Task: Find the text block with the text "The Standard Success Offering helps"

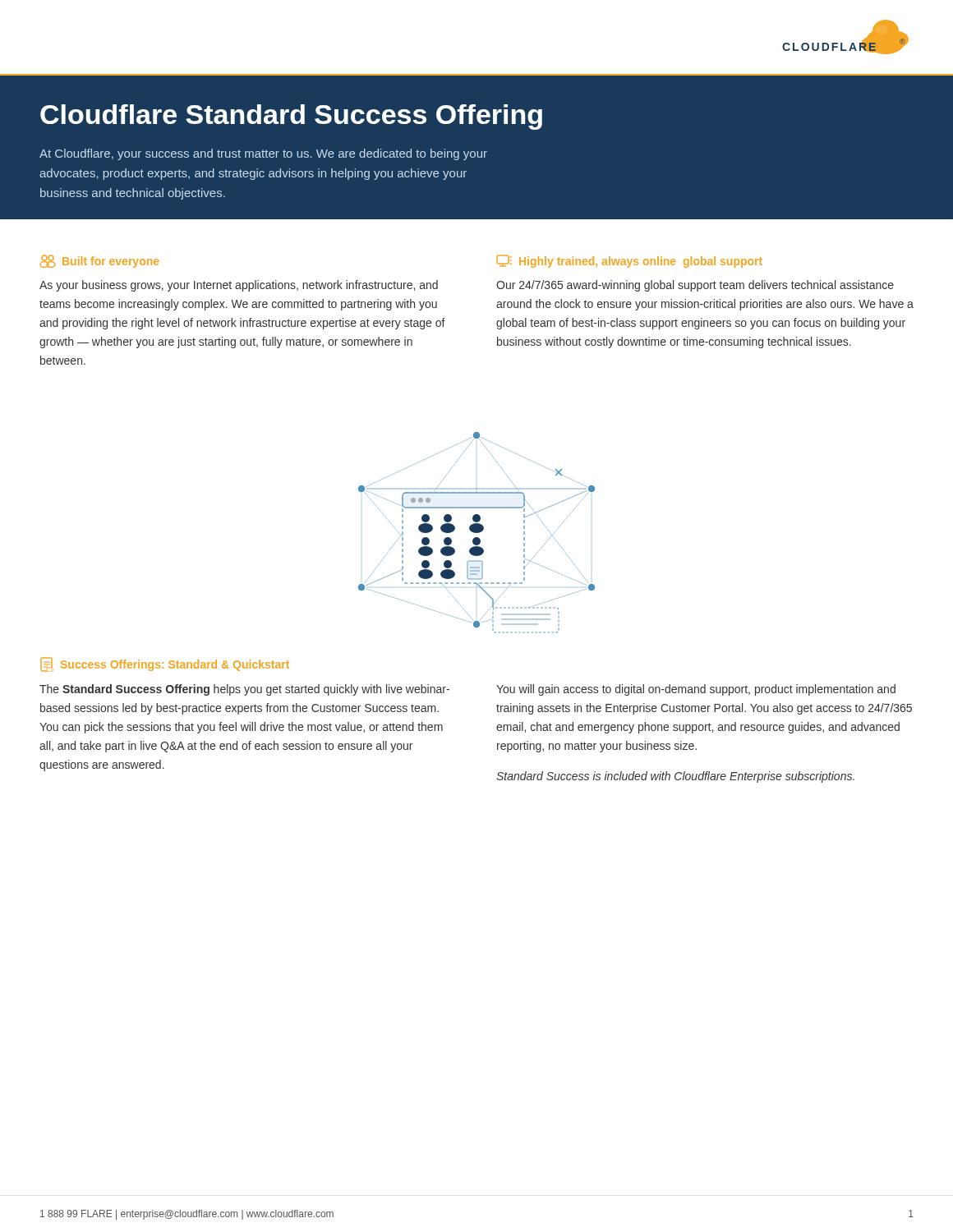Action: (245, 727)
